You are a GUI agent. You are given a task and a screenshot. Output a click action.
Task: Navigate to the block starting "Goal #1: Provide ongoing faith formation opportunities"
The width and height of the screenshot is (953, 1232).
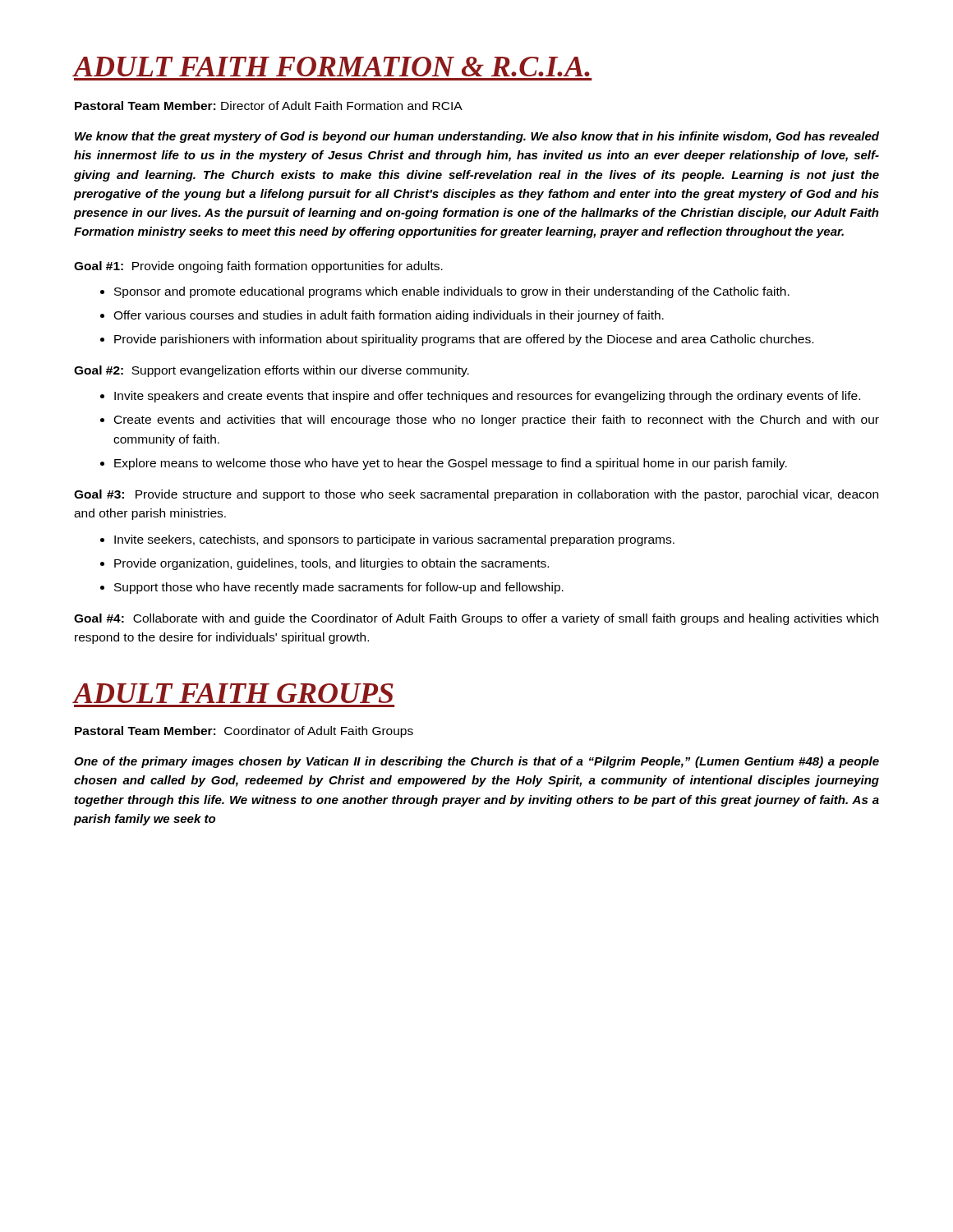click(259, 265)
